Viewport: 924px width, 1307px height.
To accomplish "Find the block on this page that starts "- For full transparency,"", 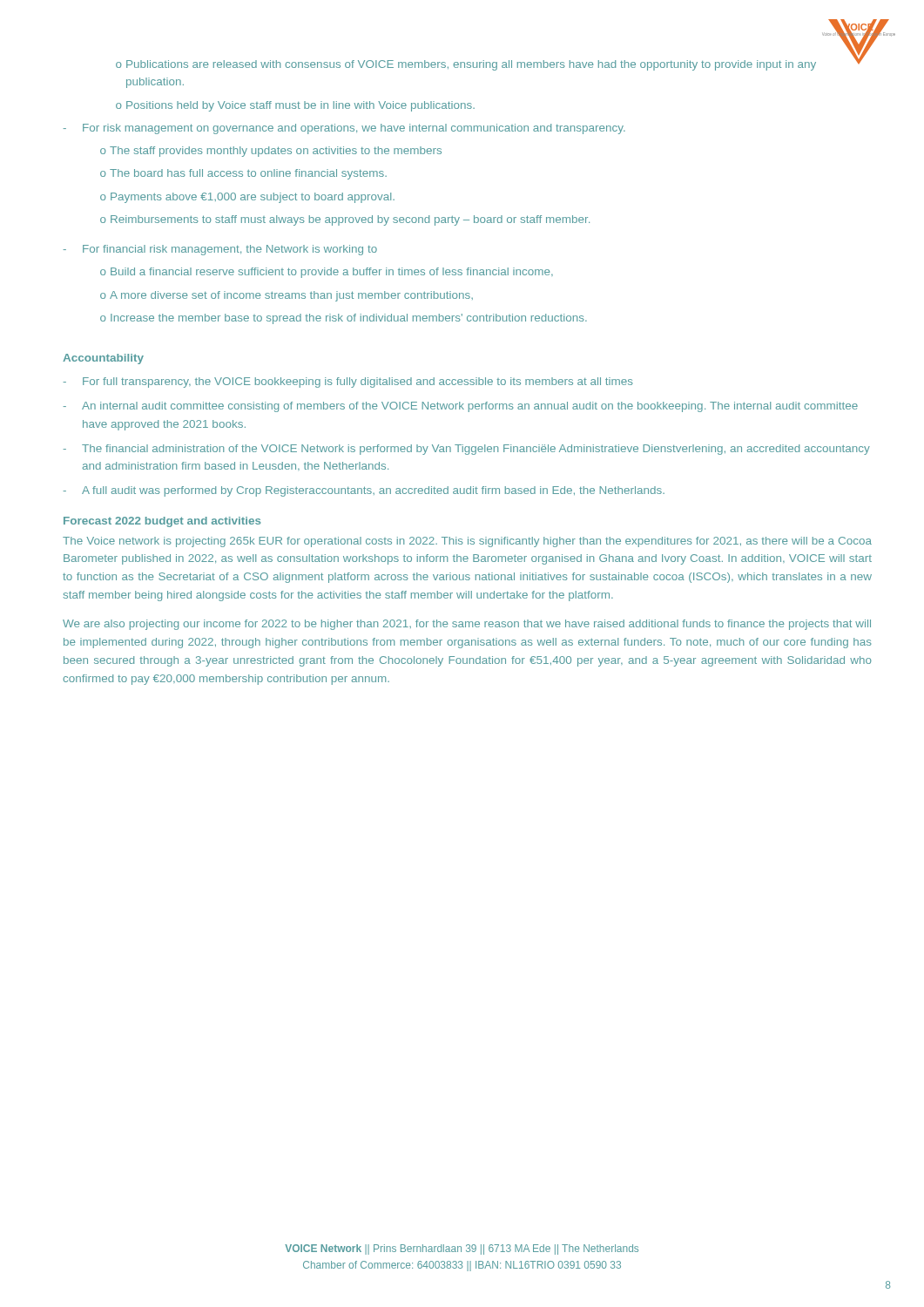I will click(x=467, y=382).
